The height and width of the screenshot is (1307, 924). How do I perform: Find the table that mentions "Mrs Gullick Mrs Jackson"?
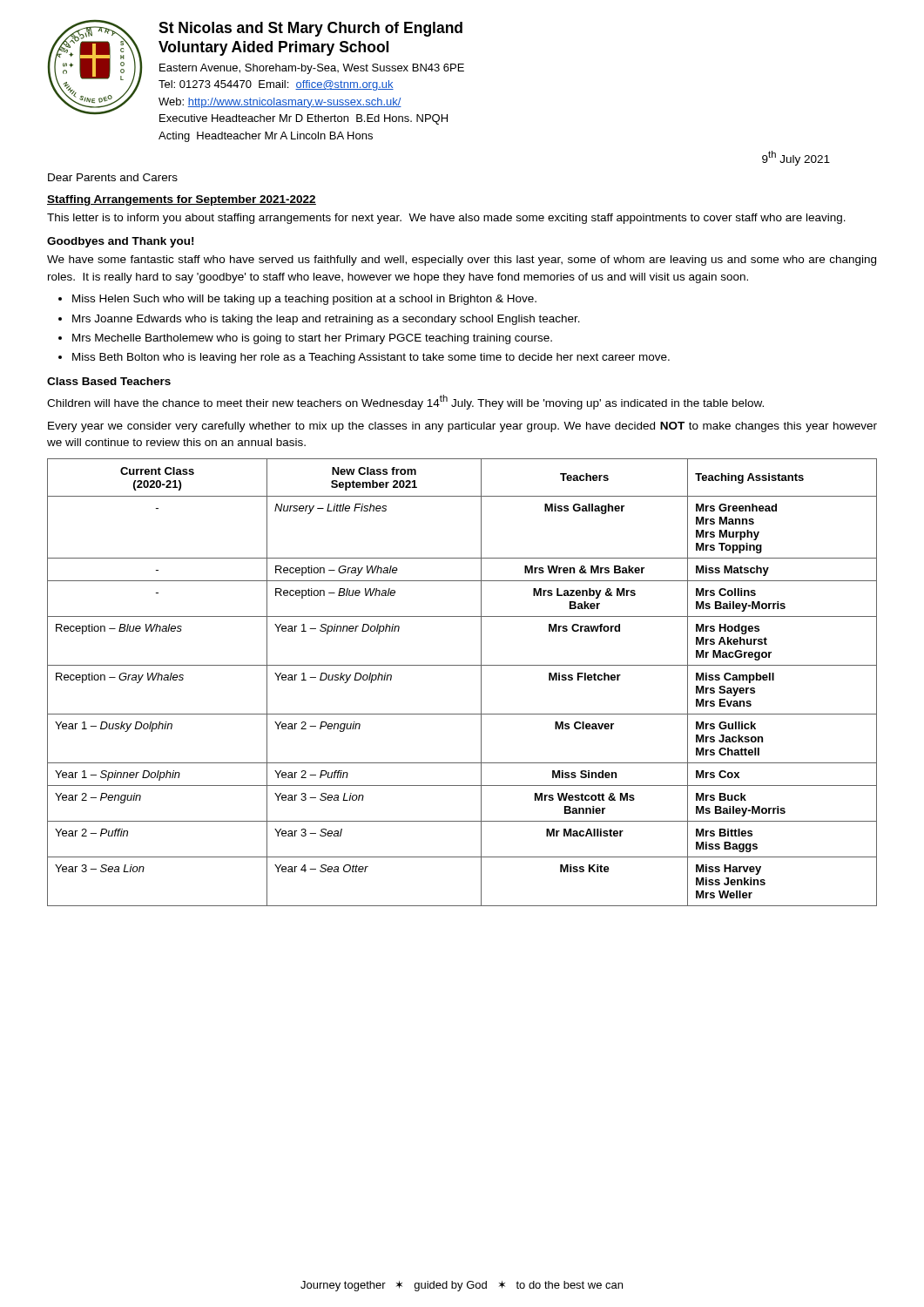pos(462,682)
